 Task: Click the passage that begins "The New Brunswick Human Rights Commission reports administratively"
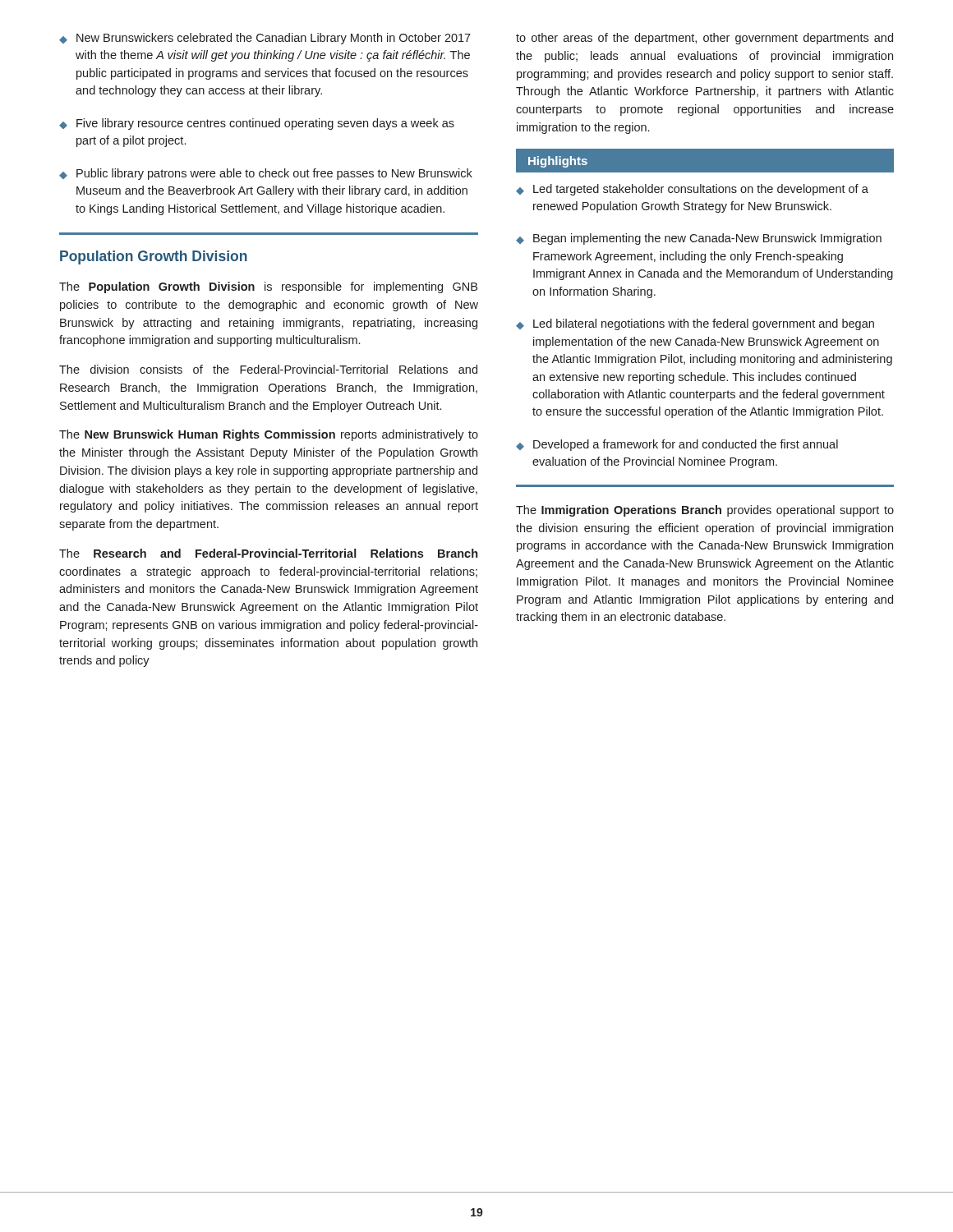tap(269, 479)
